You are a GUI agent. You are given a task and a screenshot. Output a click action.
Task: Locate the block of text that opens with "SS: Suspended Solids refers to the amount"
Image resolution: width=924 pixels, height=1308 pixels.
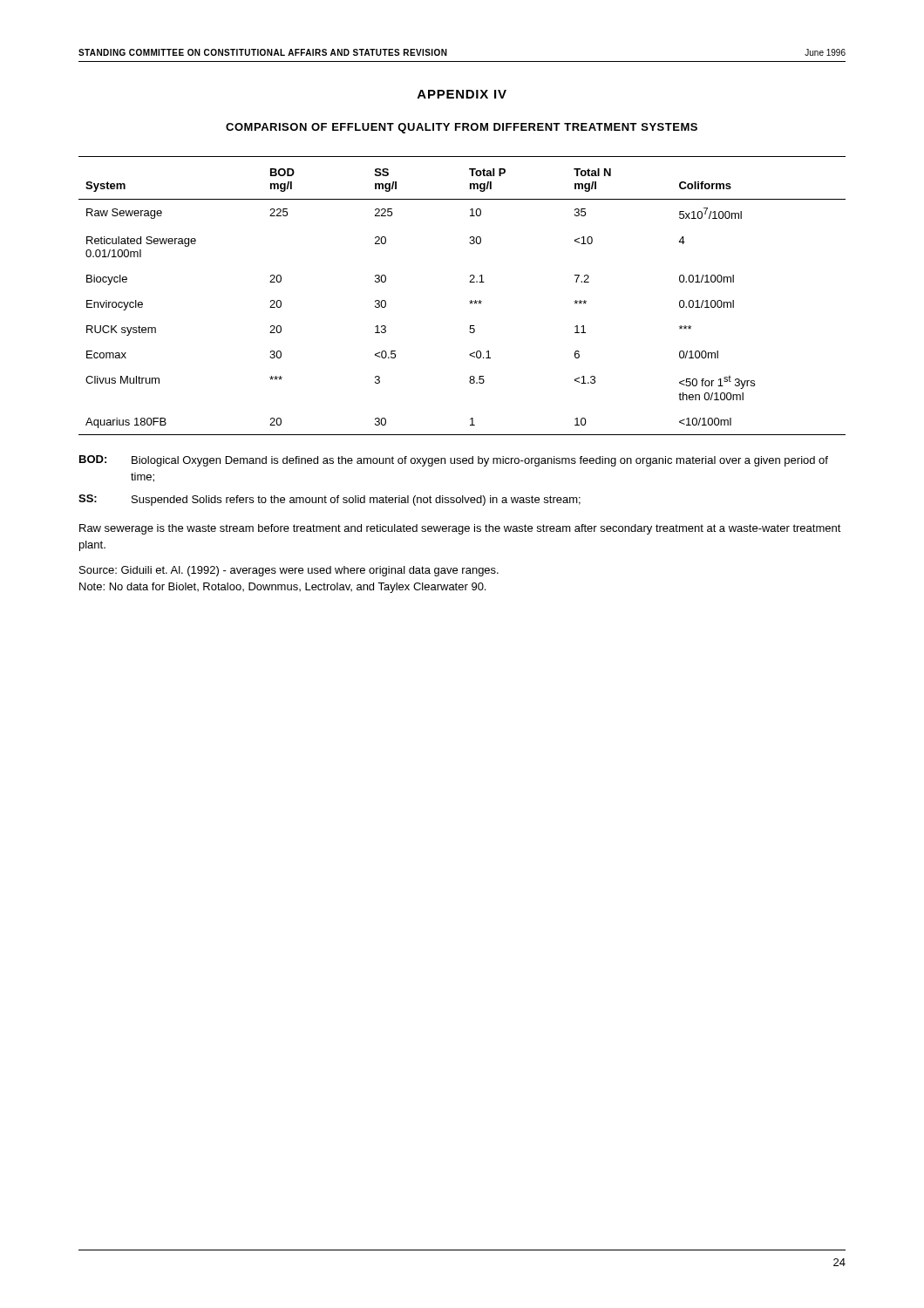(x=330, y=500)
